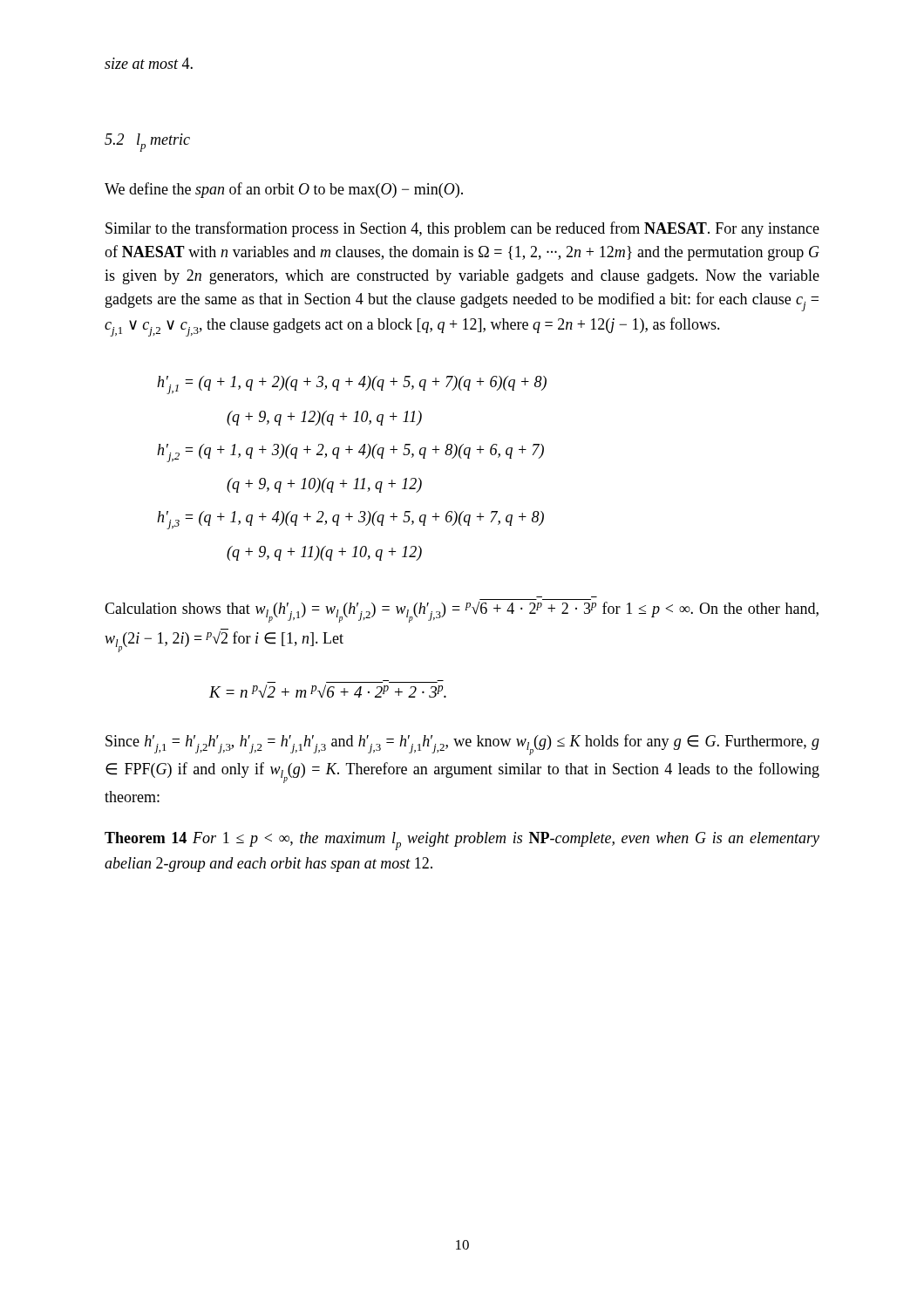Where does it say "5.2 lp metric"?

pos(147,141)
